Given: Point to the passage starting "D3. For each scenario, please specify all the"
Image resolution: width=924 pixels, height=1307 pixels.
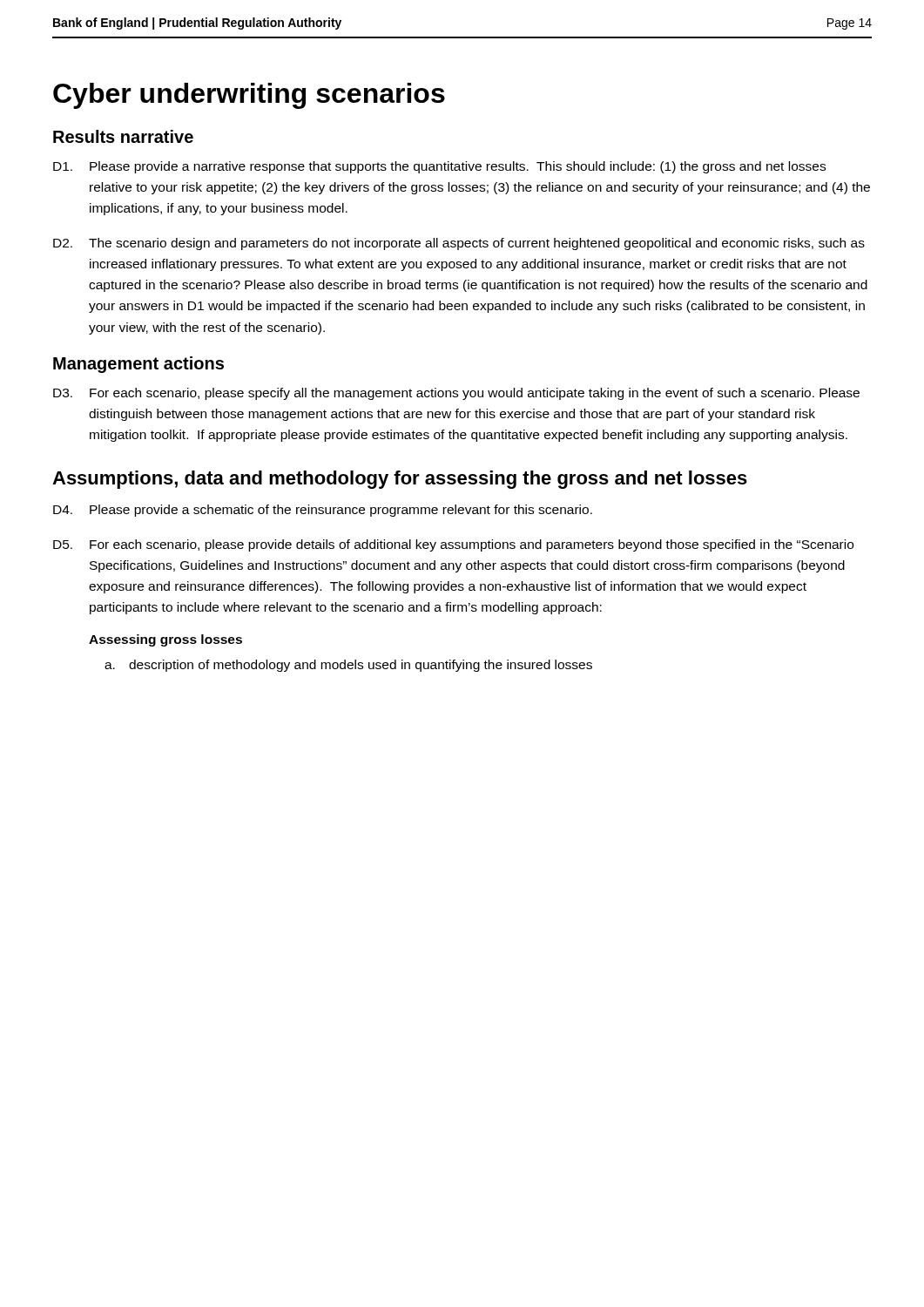Looking at the screenshot, I should (462, 413).
